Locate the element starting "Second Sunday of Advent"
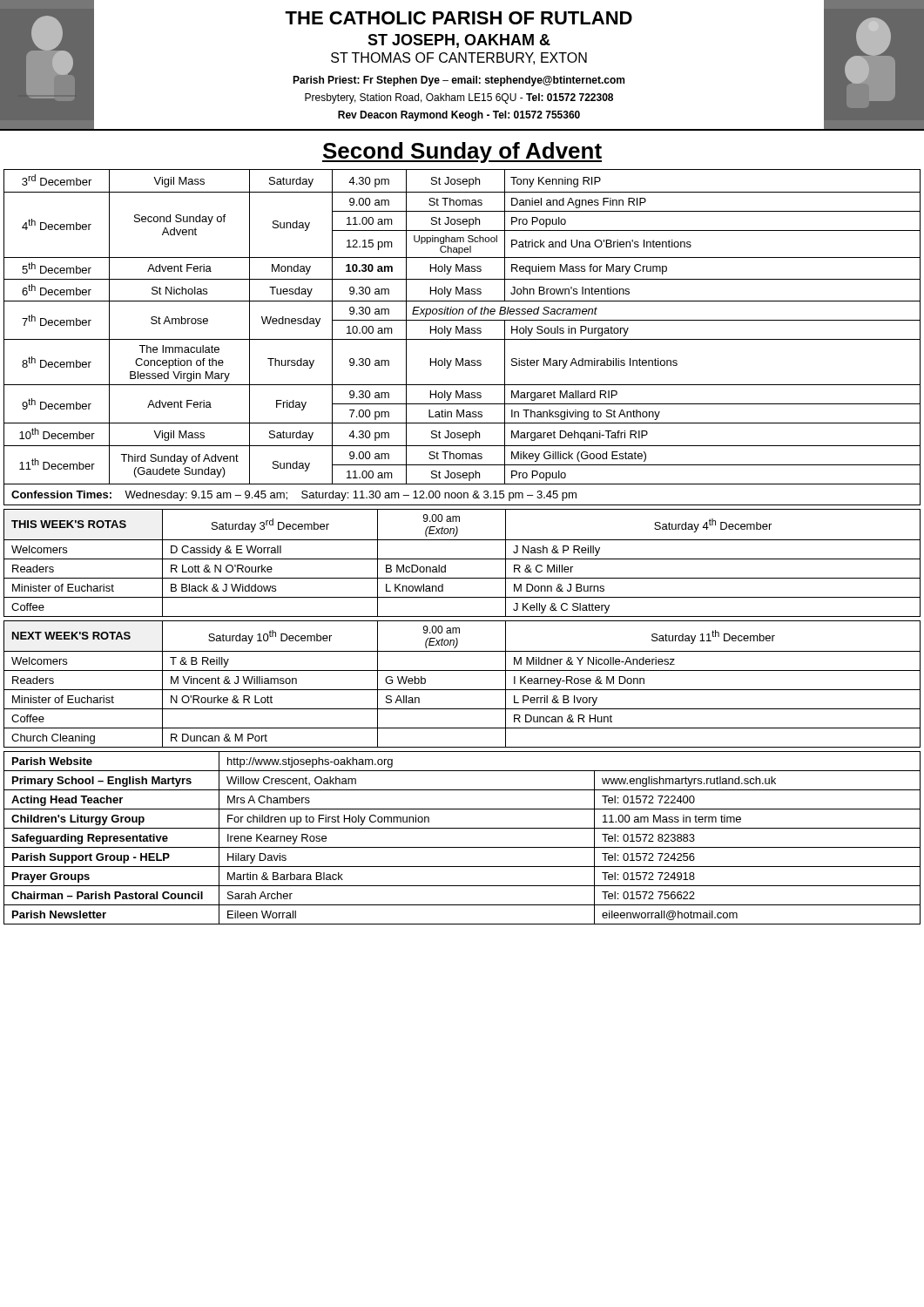 pos(462,151)
